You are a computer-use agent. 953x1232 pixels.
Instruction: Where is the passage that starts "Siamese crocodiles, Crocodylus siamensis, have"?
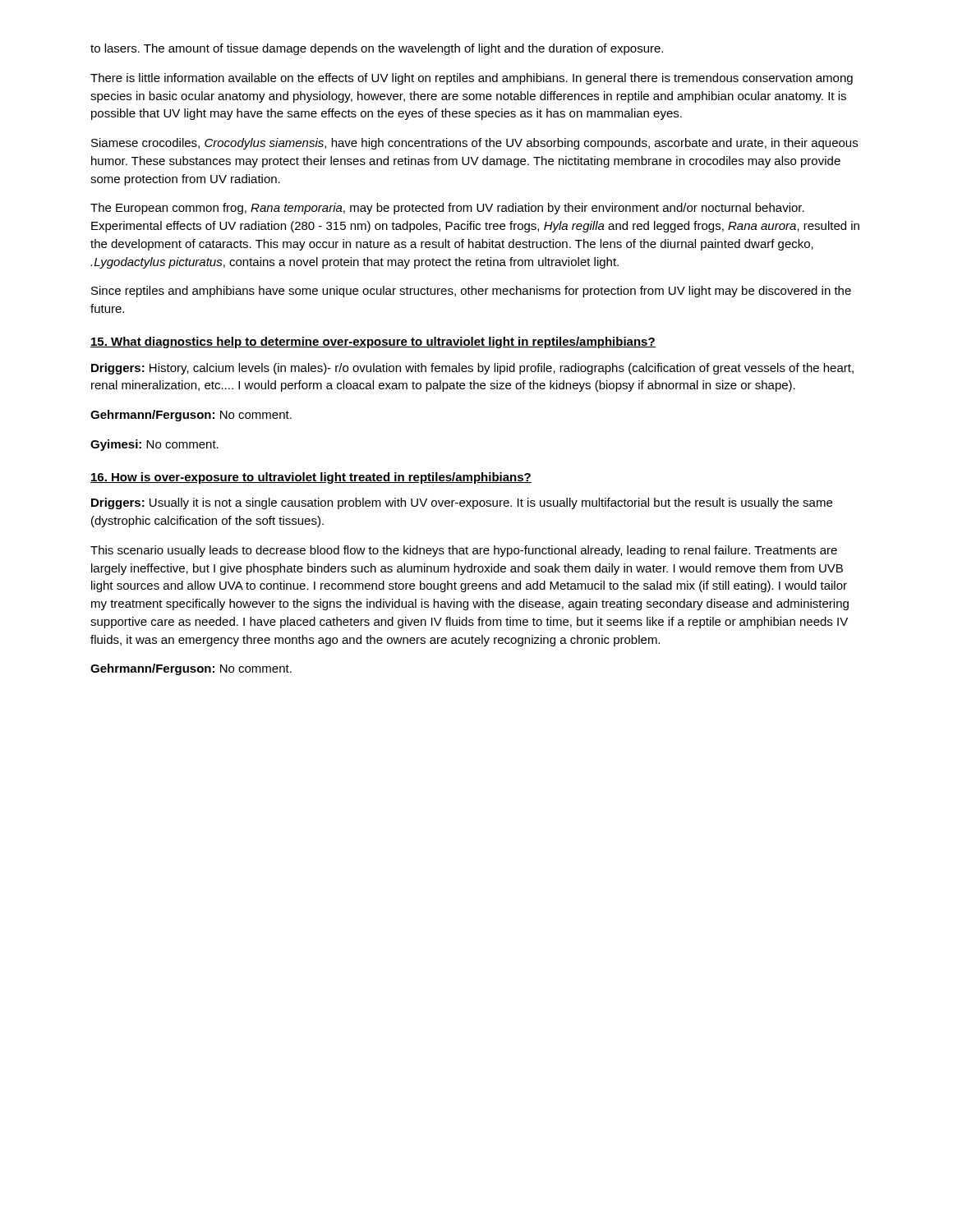point(474,160)
